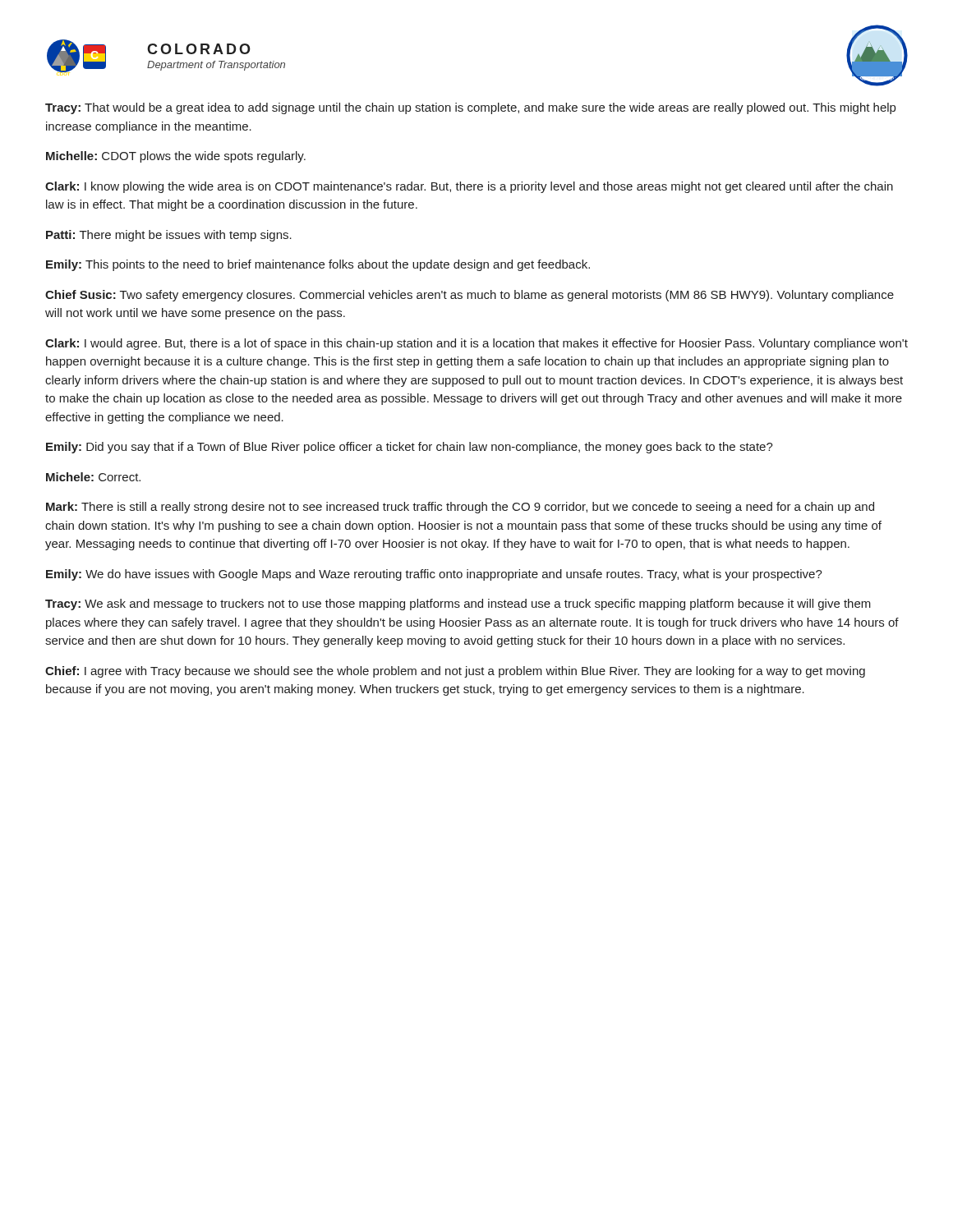The height and width of the screenshot is (1232, 953).
Task: Locate the block of text that opens with "Clark: I know plowing the wide"
Action: 469,195
